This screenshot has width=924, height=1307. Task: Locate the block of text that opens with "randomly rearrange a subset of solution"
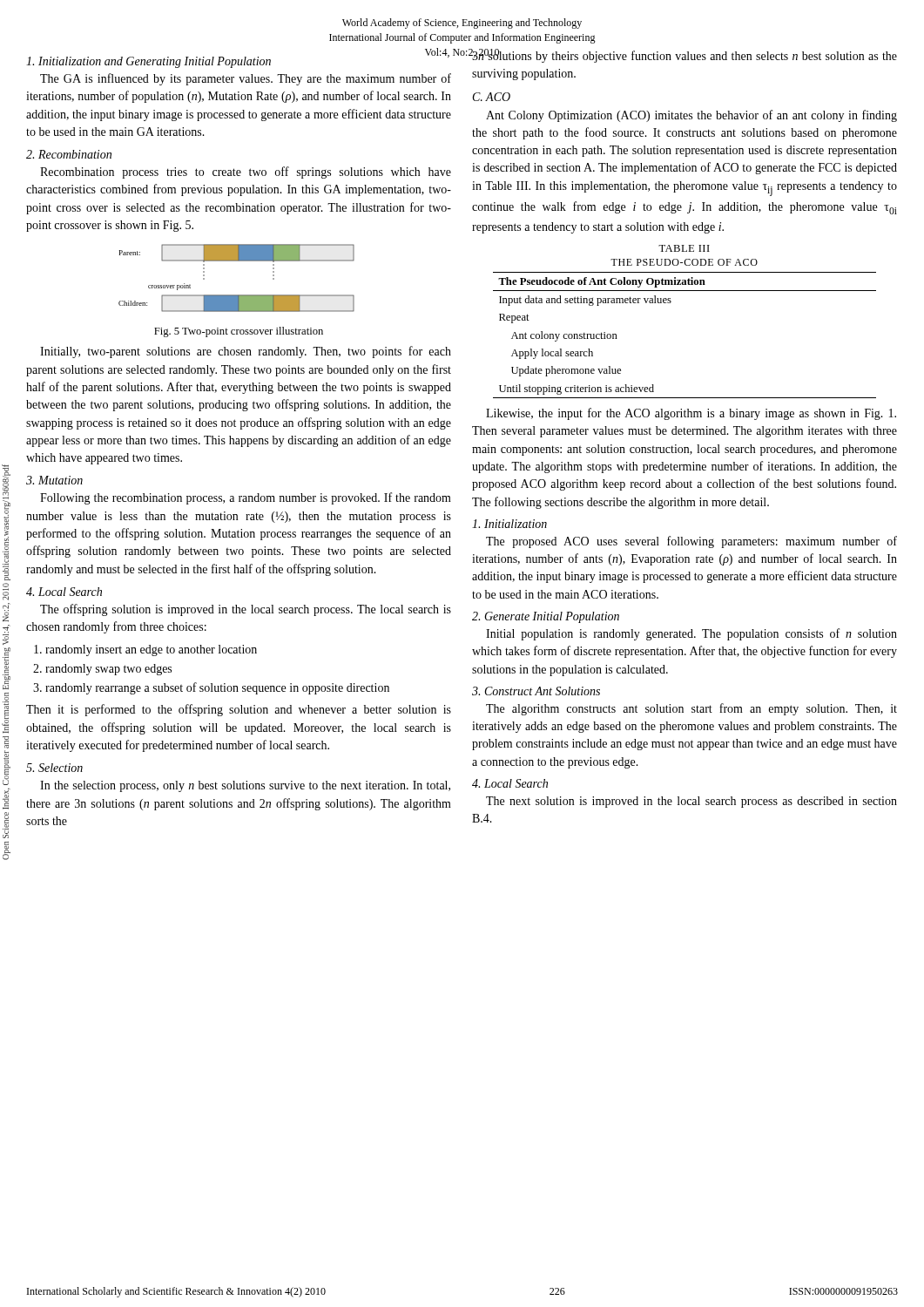[217, 688]
